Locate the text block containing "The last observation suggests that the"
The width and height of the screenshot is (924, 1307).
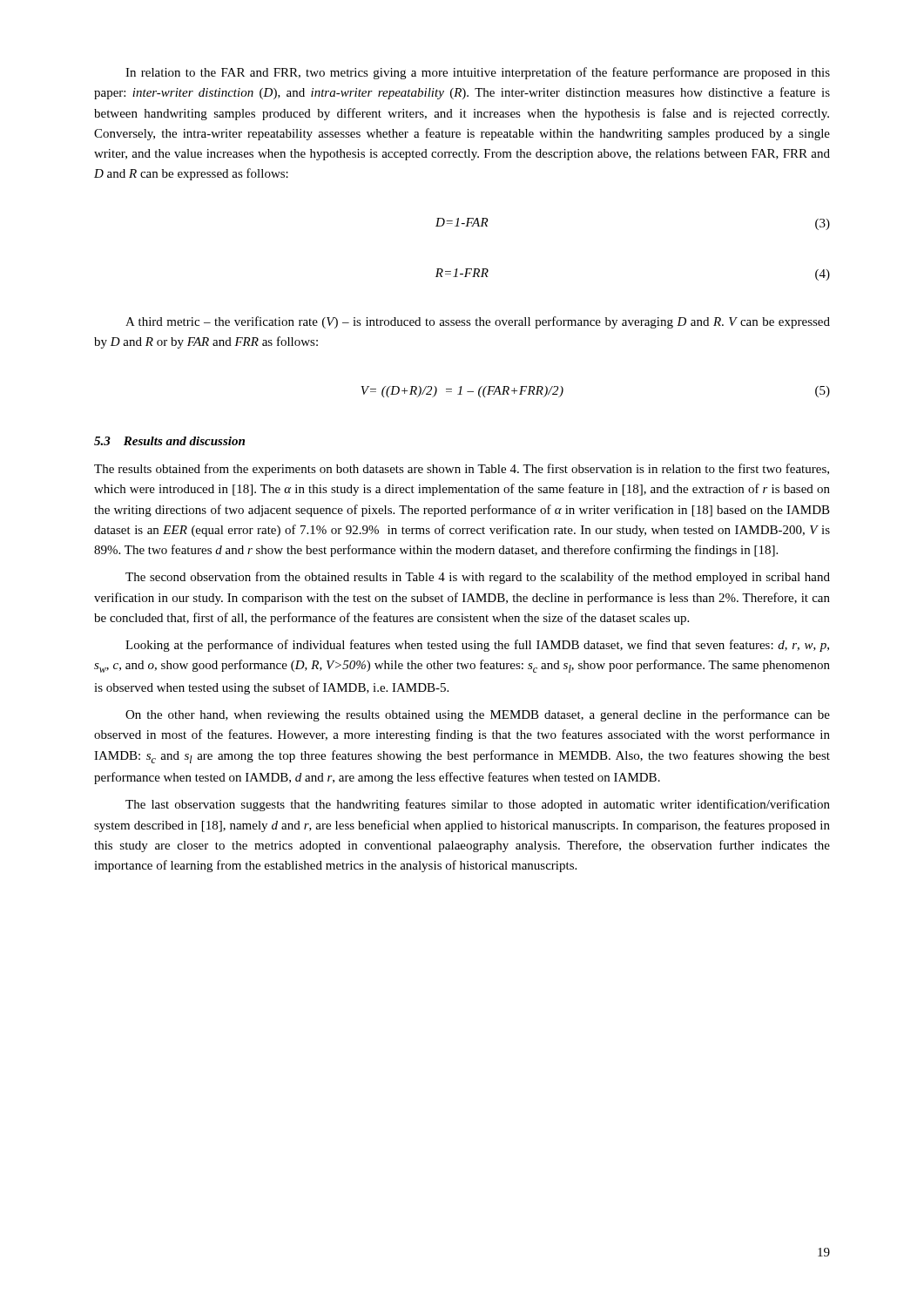(x=462, y=836)
